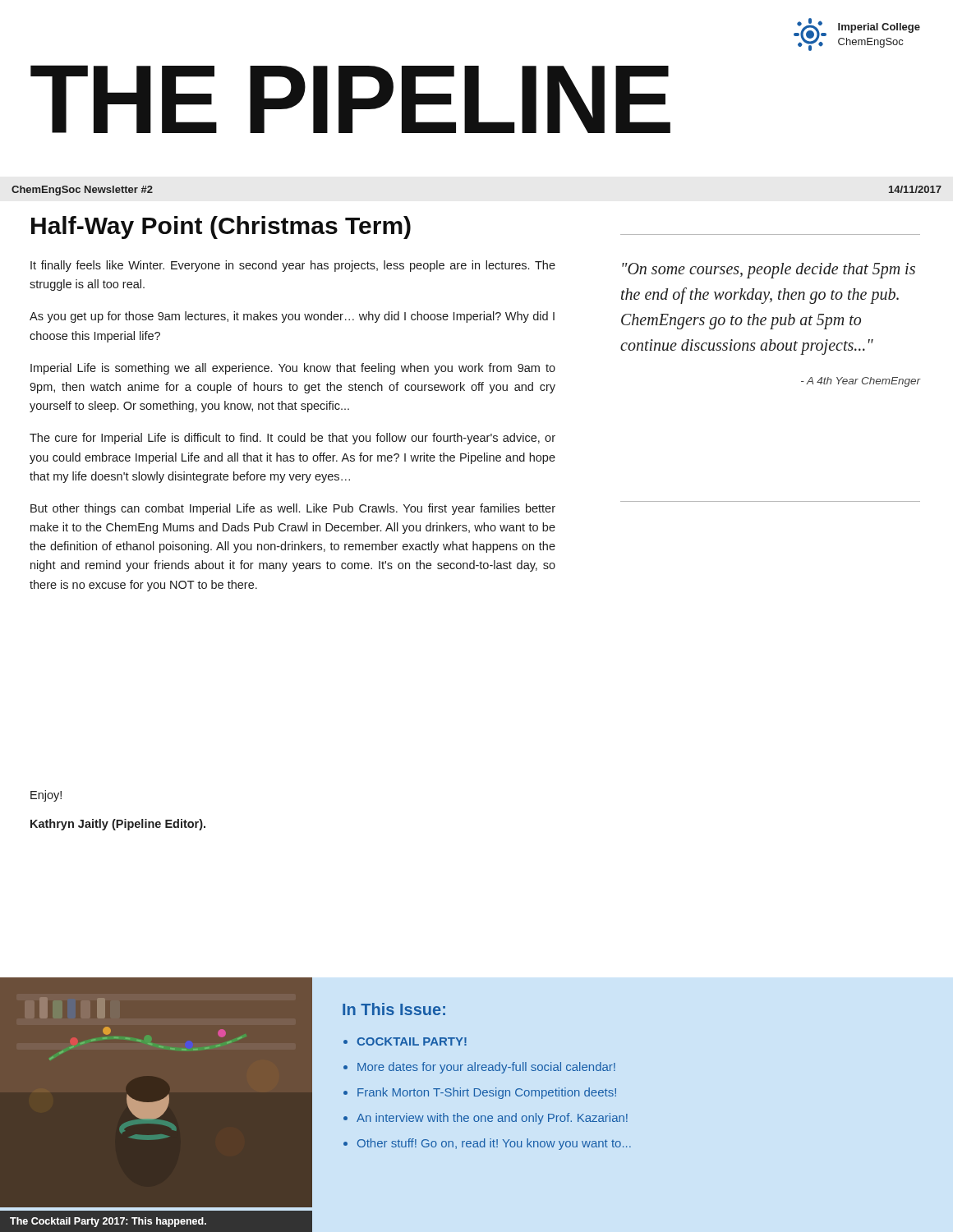Click on the logo
The image size is (953, 1232).
pyautogui.click(x=855, y=34)
